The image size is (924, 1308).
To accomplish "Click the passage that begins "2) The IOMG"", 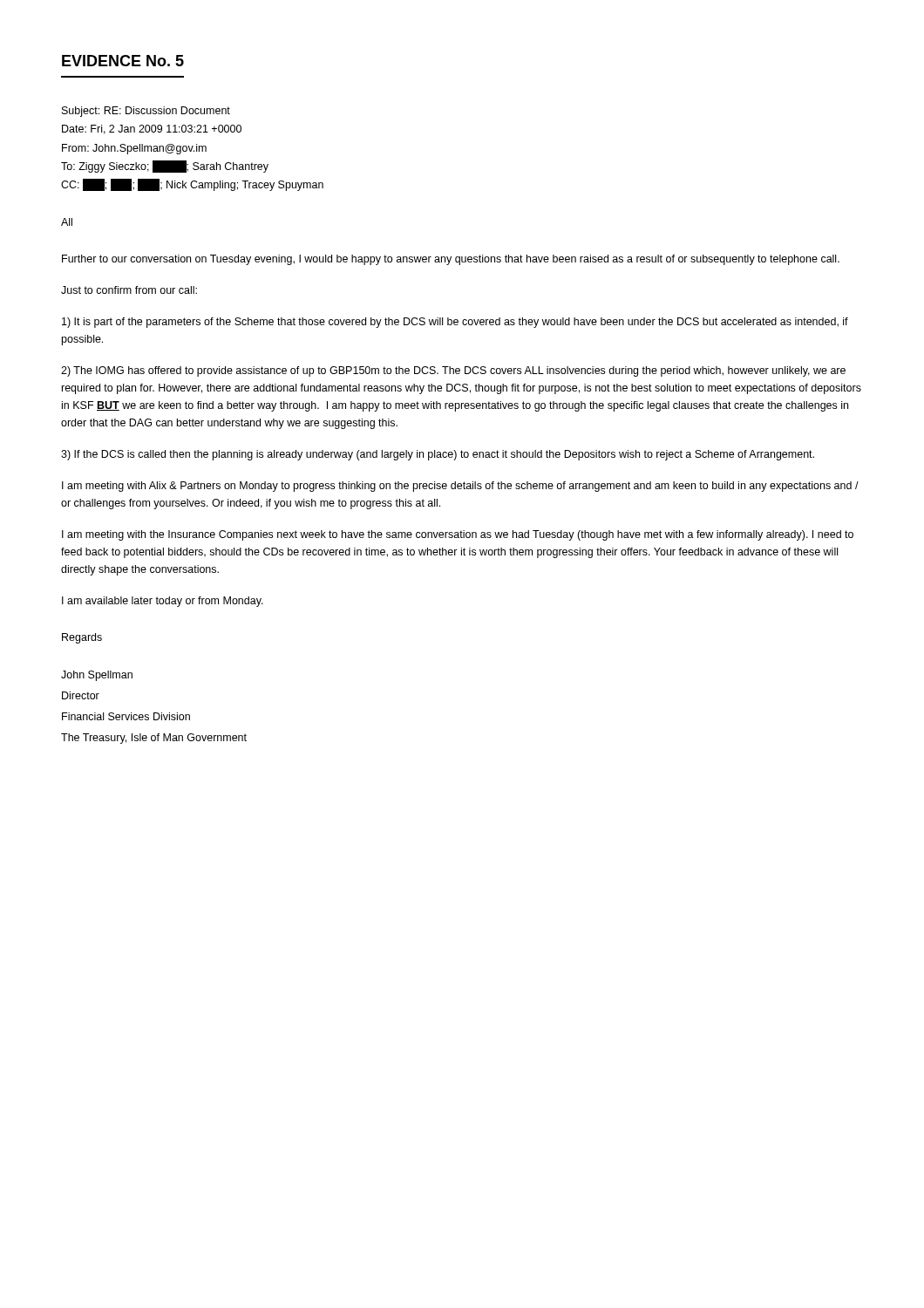I will (461, 397).
